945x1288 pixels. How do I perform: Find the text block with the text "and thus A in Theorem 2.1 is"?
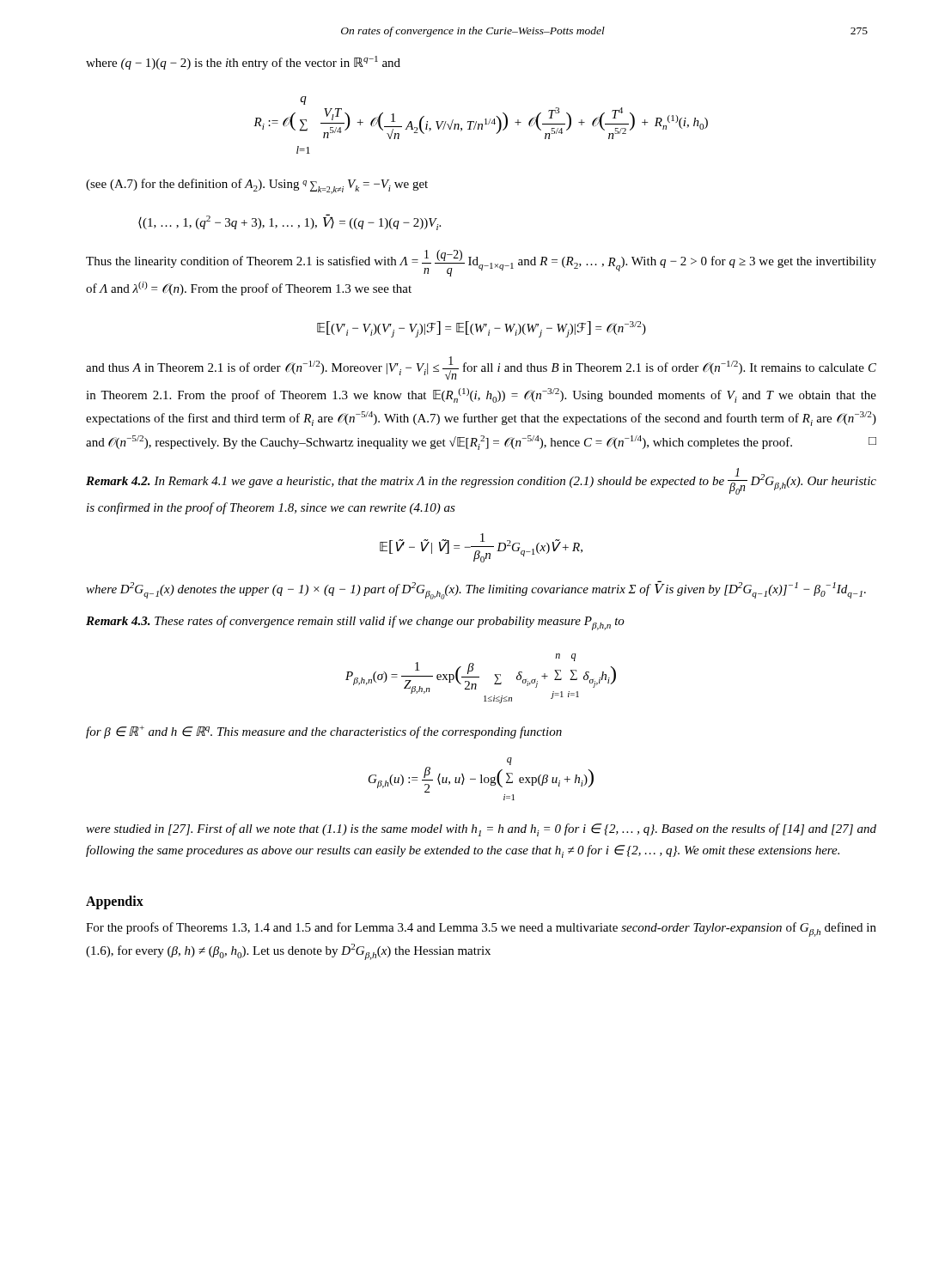click(481, 404)
